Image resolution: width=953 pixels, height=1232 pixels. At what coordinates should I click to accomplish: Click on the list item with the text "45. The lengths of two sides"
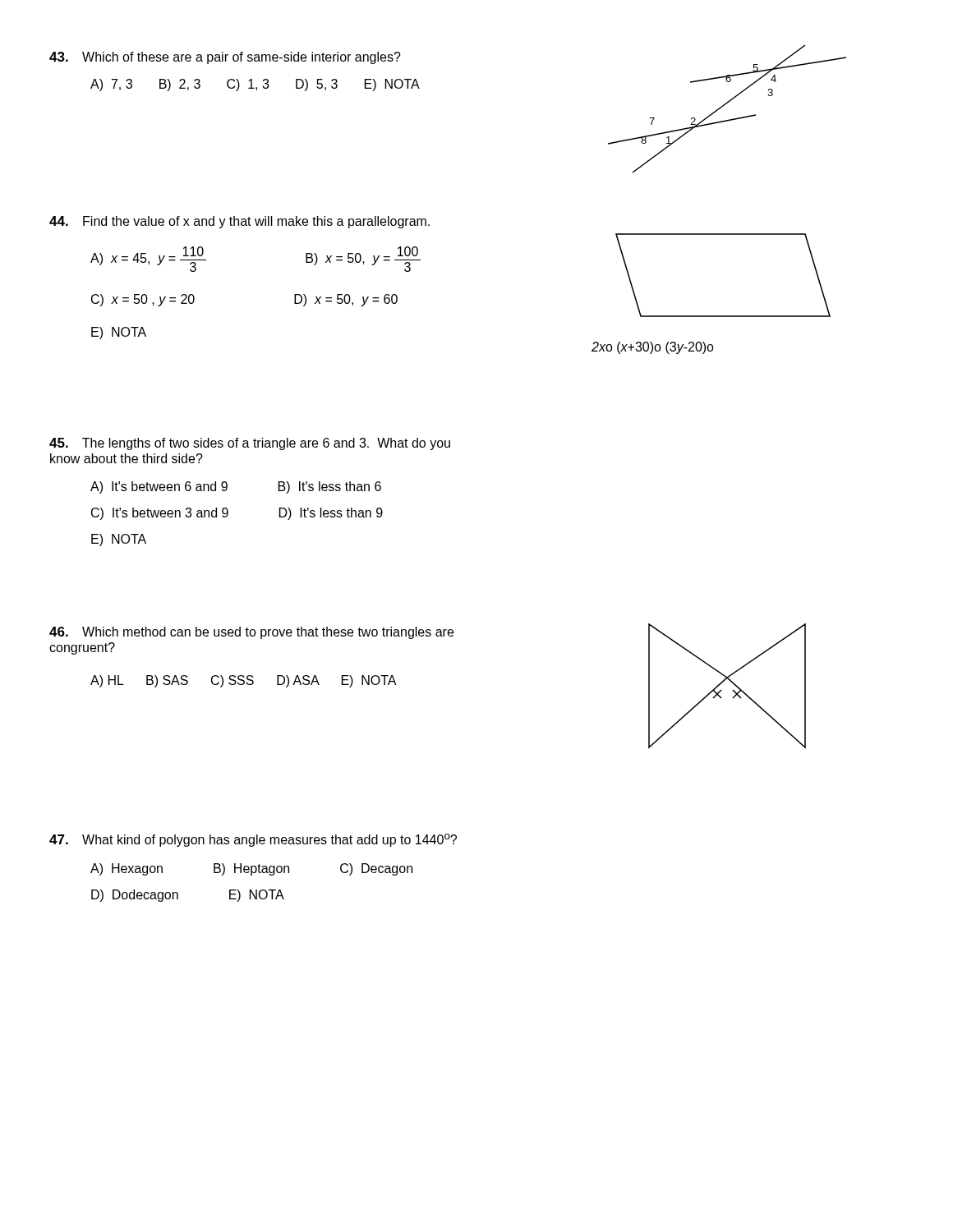(312, 491)
